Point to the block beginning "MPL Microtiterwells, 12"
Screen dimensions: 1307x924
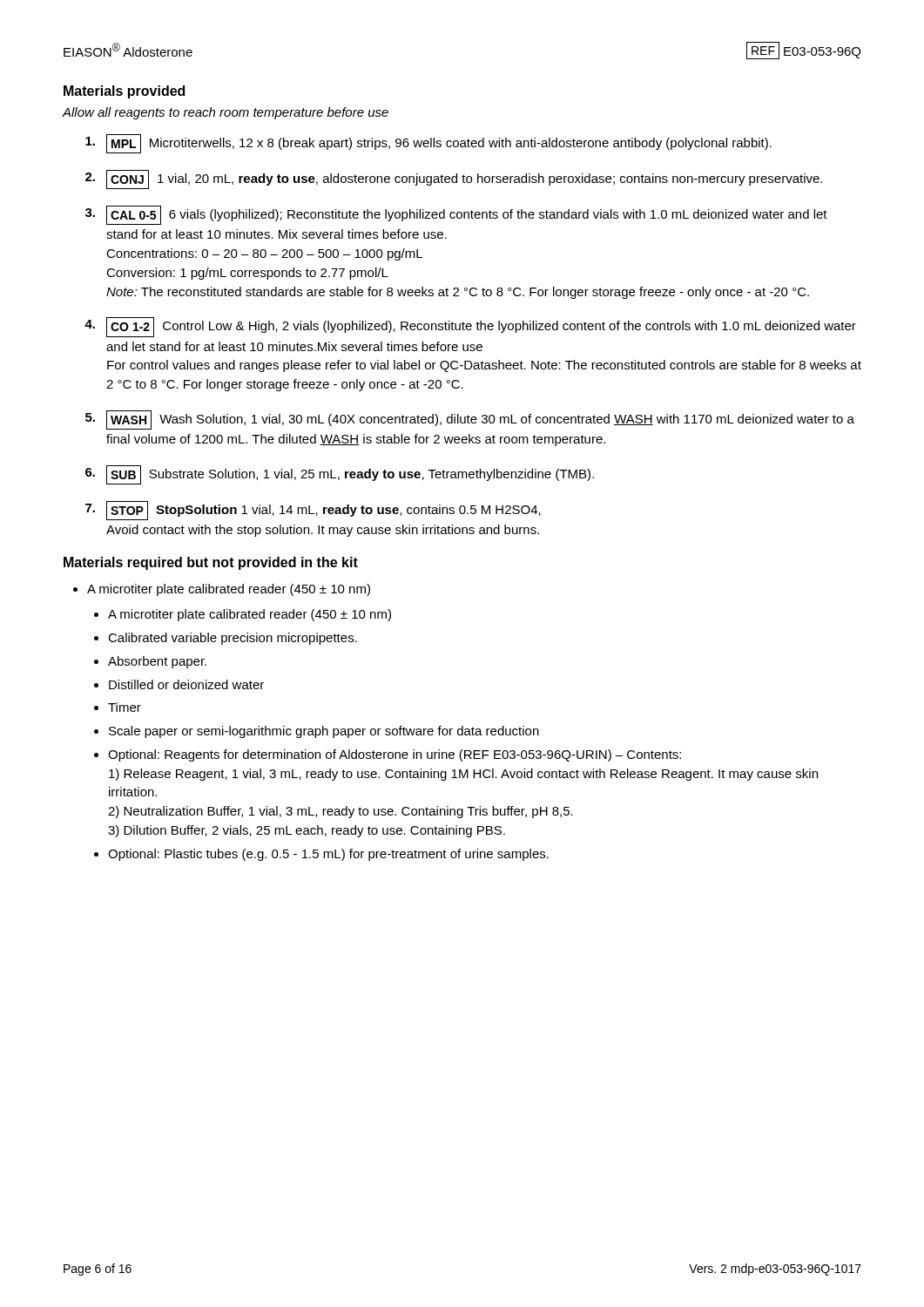click(x=462, y=143)
